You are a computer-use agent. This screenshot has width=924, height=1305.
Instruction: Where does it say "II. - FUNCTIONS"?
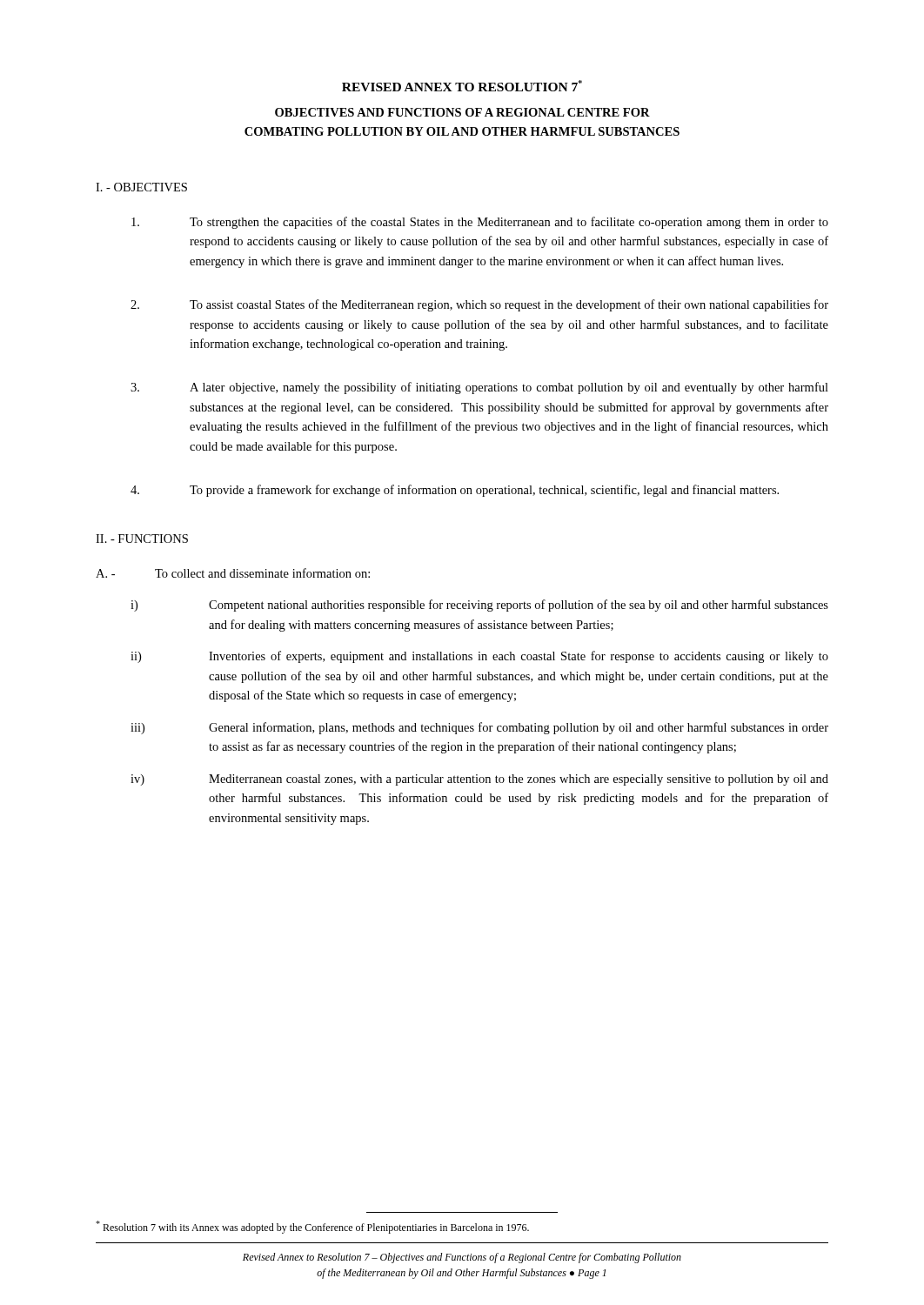click(x=142, y=538)
